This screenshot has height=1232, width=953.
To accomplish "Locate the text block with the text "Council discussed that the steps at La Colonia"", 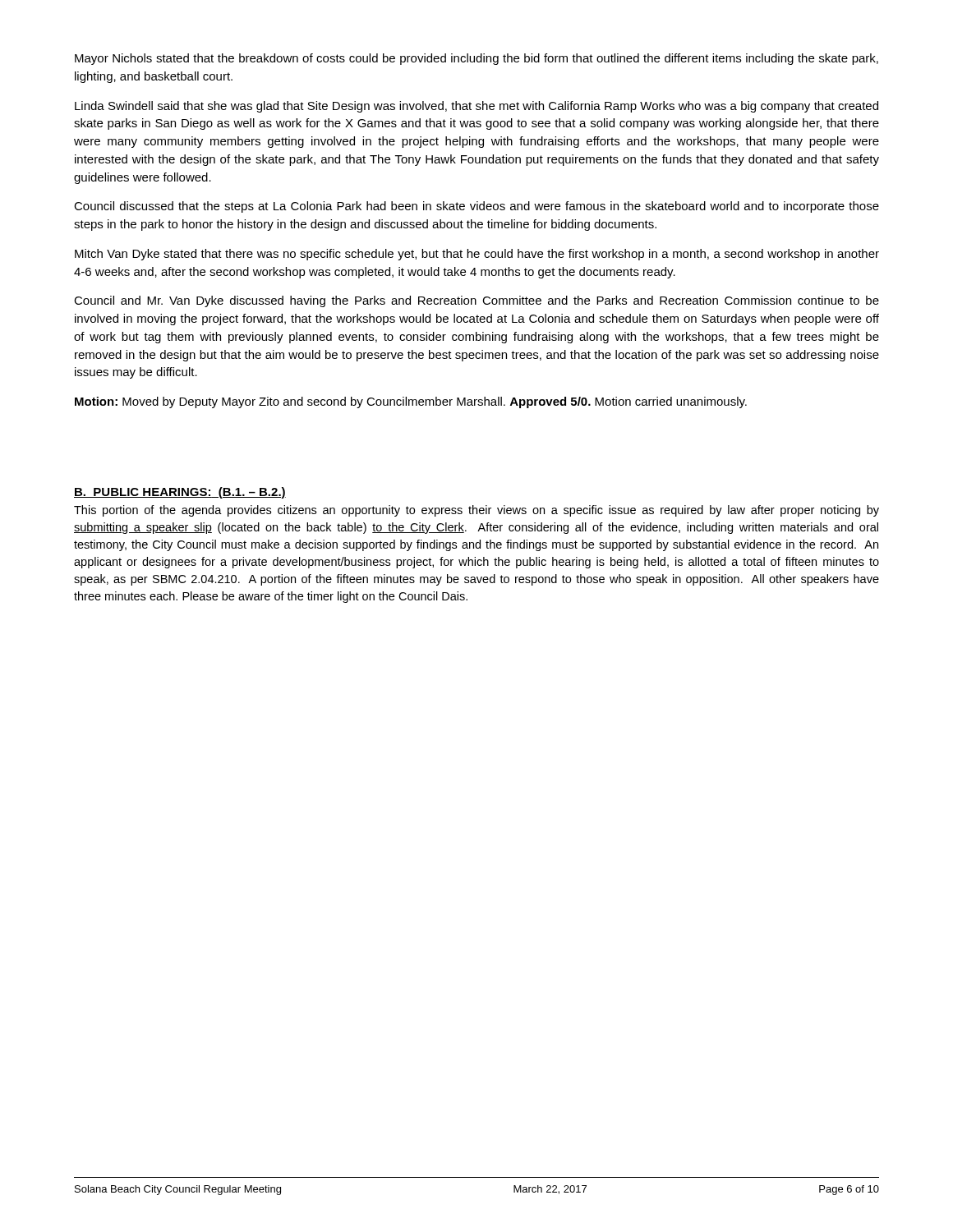I will (x=476, y=215).
